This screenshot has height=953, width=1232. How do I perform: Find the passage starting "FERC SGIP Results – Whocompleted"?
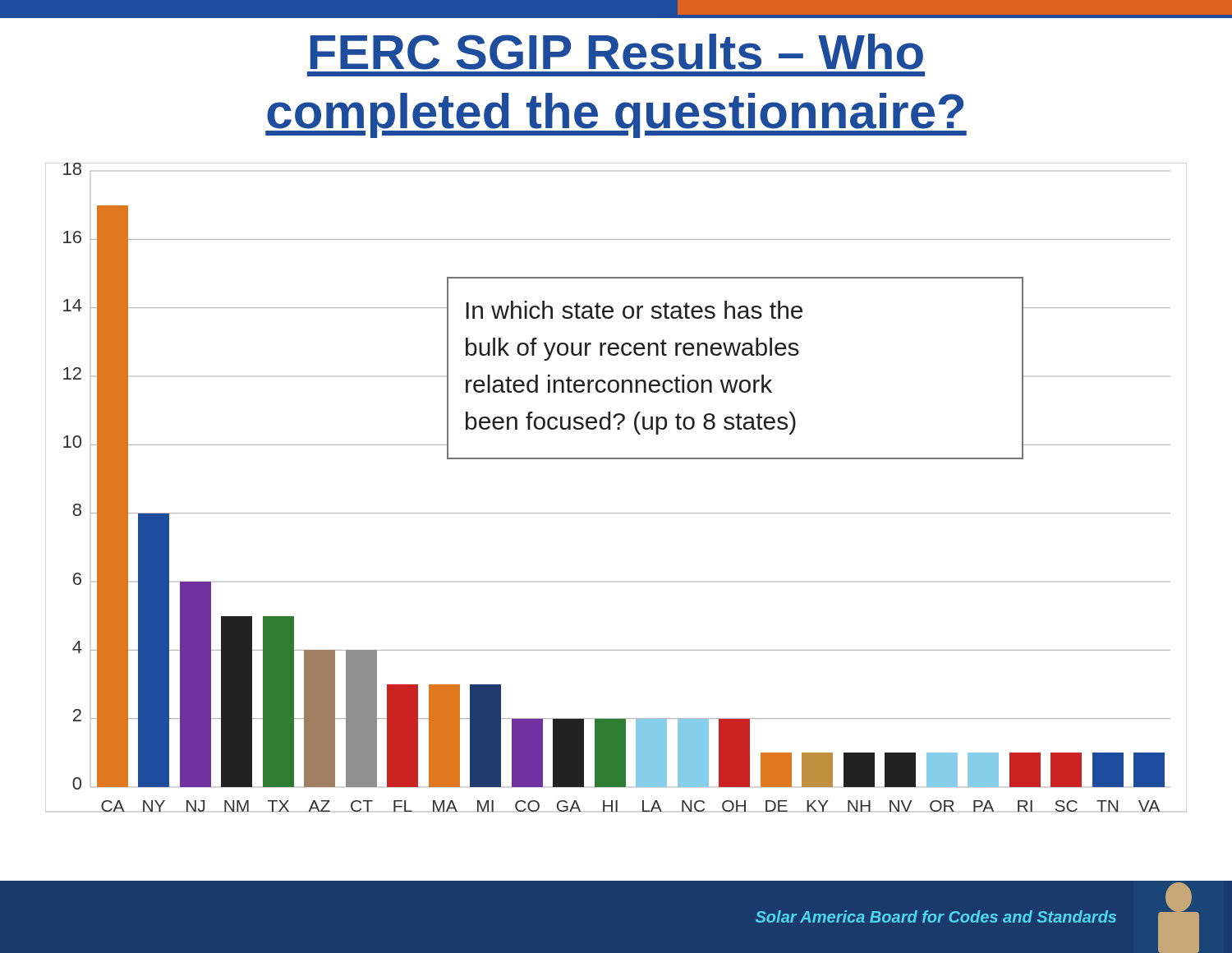(x=616, y=82)
